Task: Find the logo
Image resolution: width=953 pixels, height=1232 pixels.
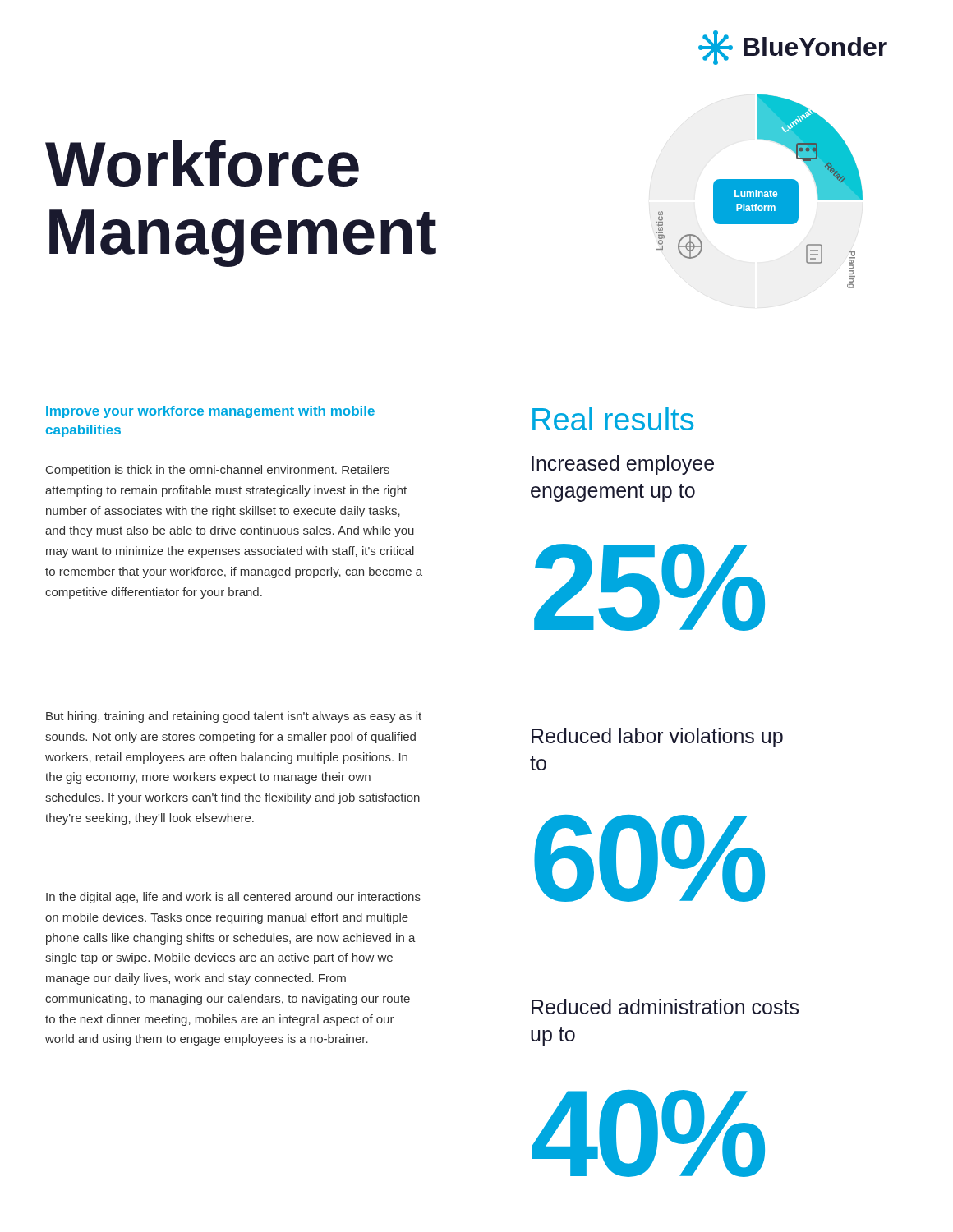Action: pyautogui.click(x=801, y=48)
